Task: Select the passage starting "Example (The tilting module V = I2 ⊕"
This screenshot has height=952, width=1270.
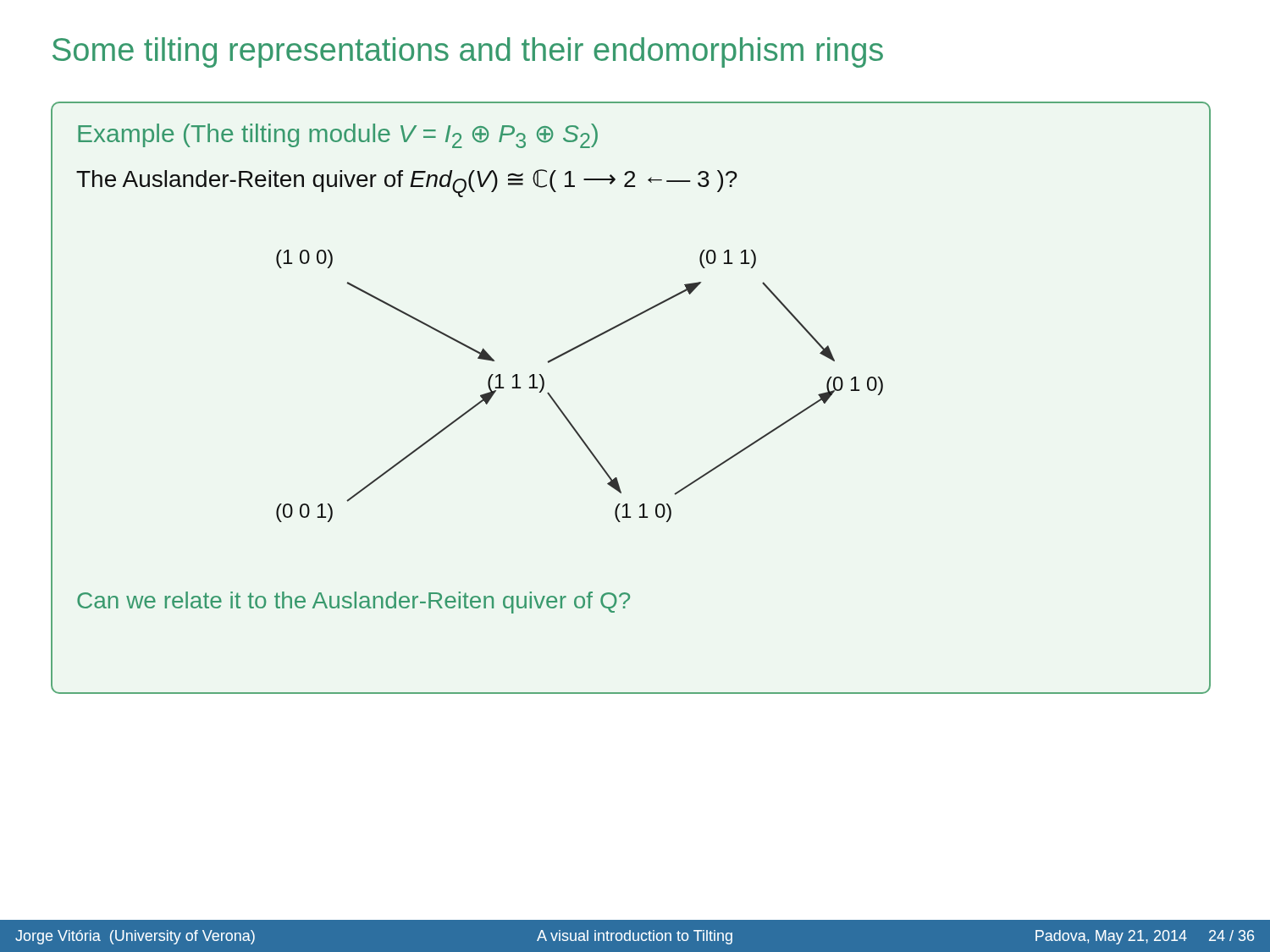Action: point(631,359)
